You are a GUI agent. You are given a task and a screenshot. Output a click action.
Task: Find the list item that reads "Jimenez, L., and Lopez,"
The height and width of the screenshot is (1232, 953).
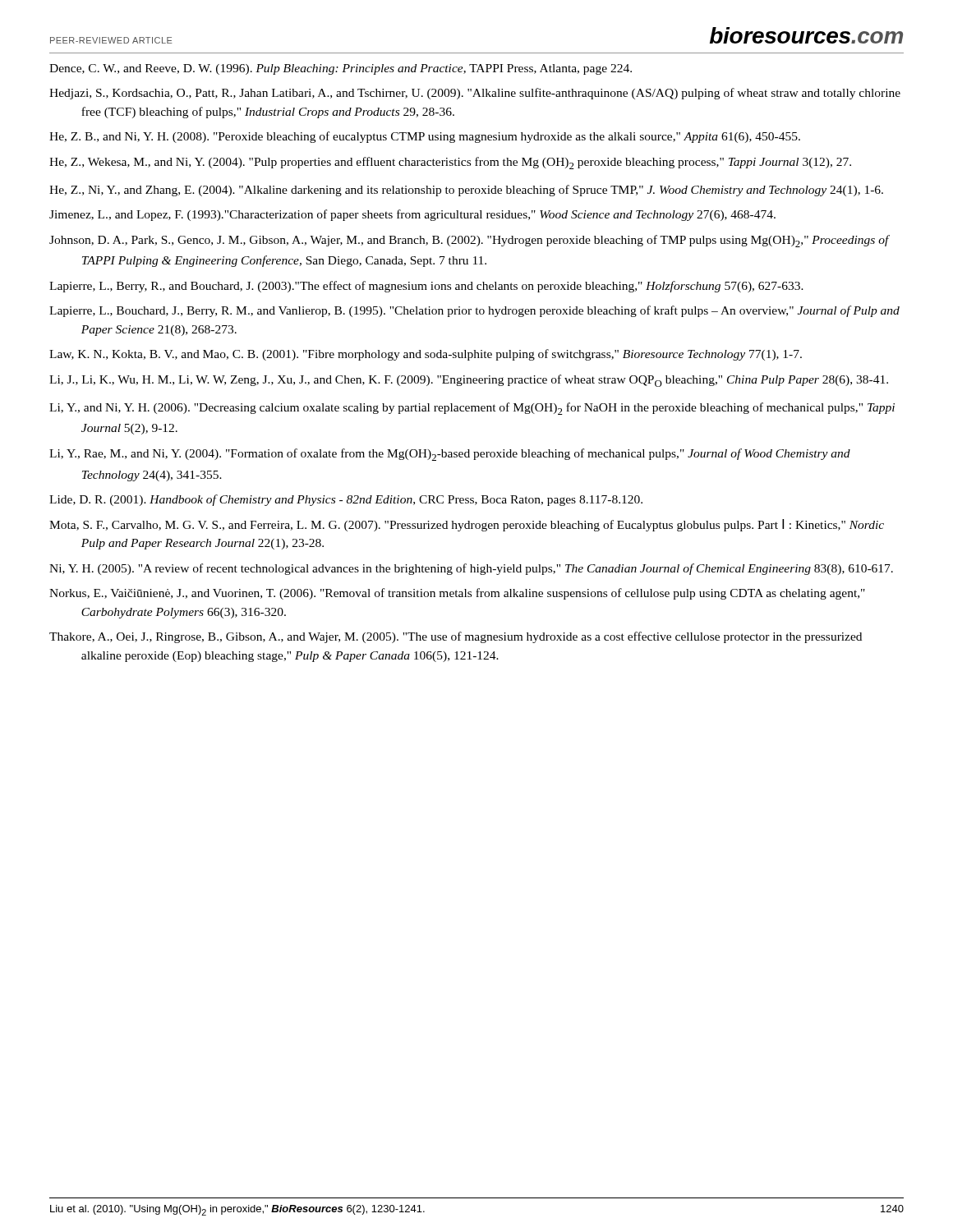[x=413, y=214]
